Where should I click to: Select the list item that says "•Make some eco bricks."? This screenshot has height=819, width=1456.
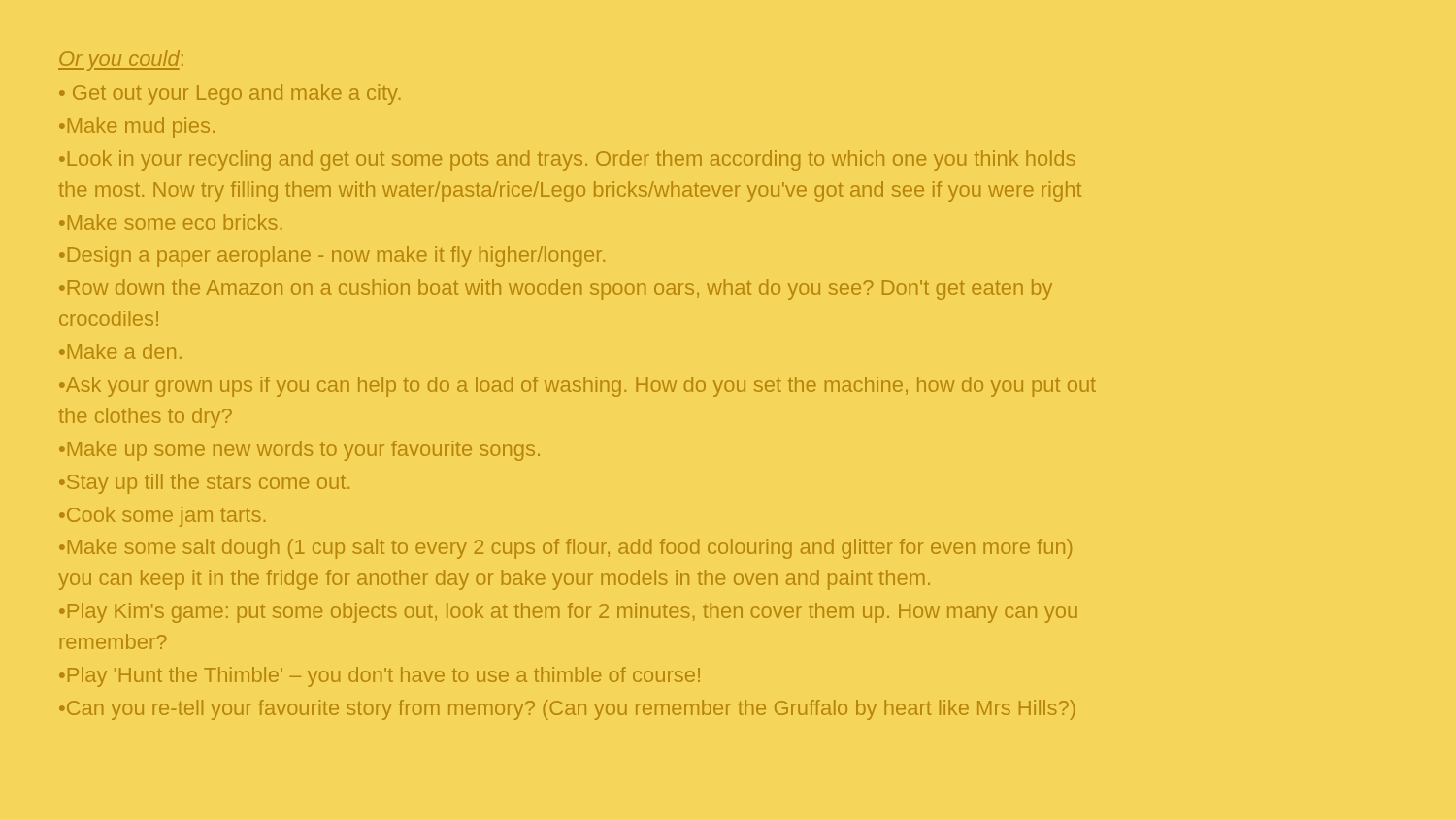click(171, 222)
